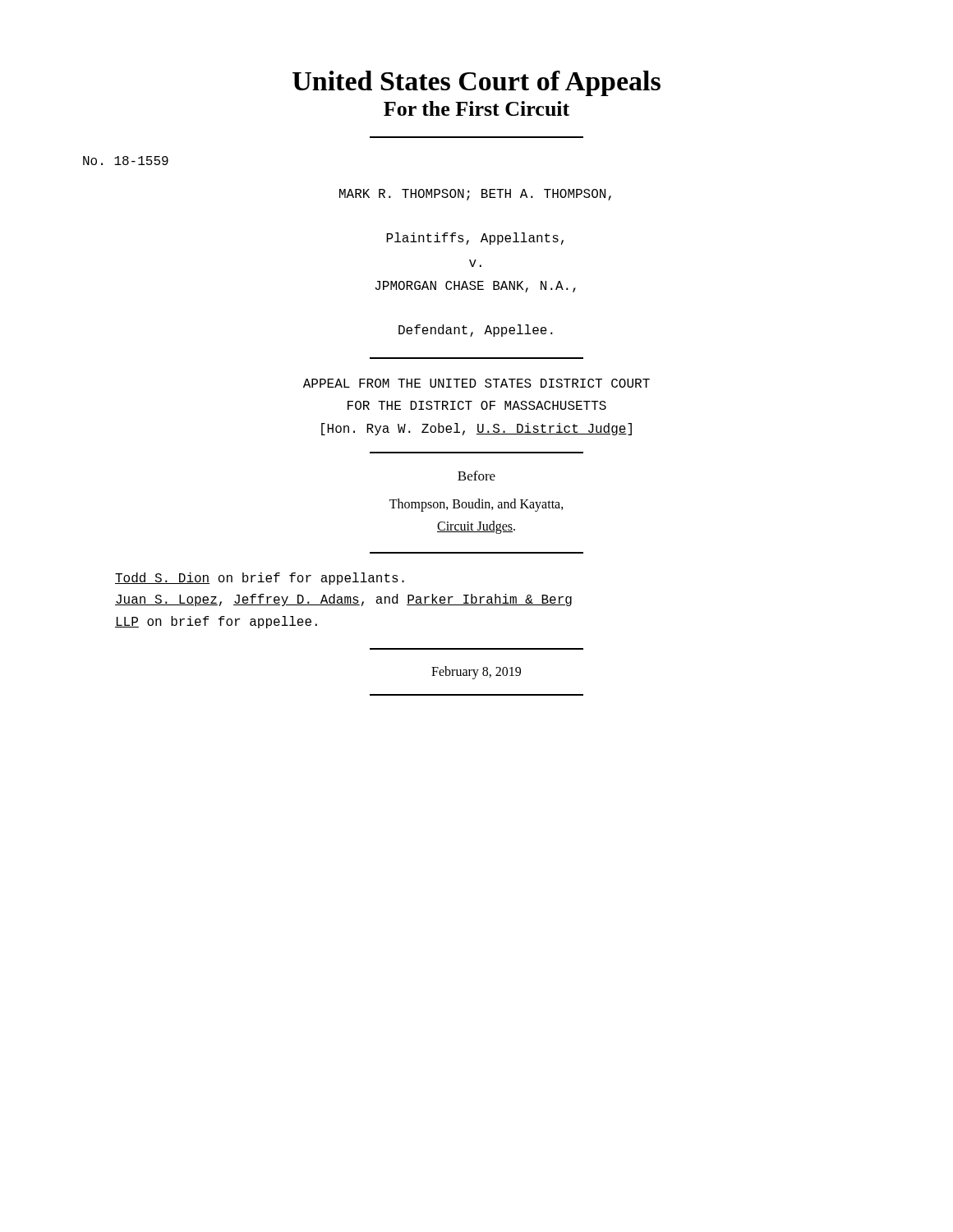The height and width of the screenshot is (1232, 953).
Task: Find the element starting "[Hon. Rya W. Zobel, U.S. District Judge]"
Action: tap(476, 429)
